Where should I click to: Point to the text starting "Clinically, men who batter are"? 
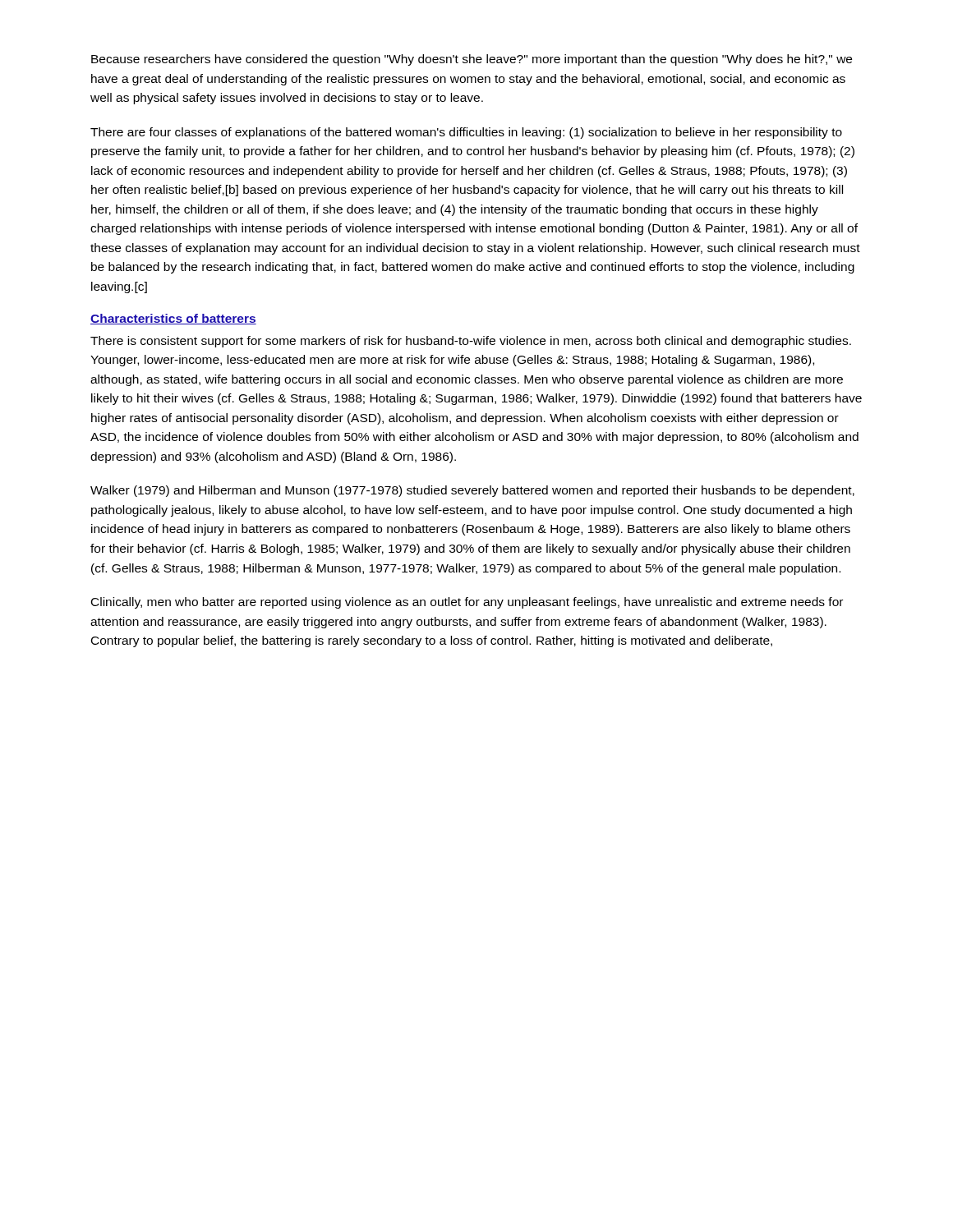476,621
